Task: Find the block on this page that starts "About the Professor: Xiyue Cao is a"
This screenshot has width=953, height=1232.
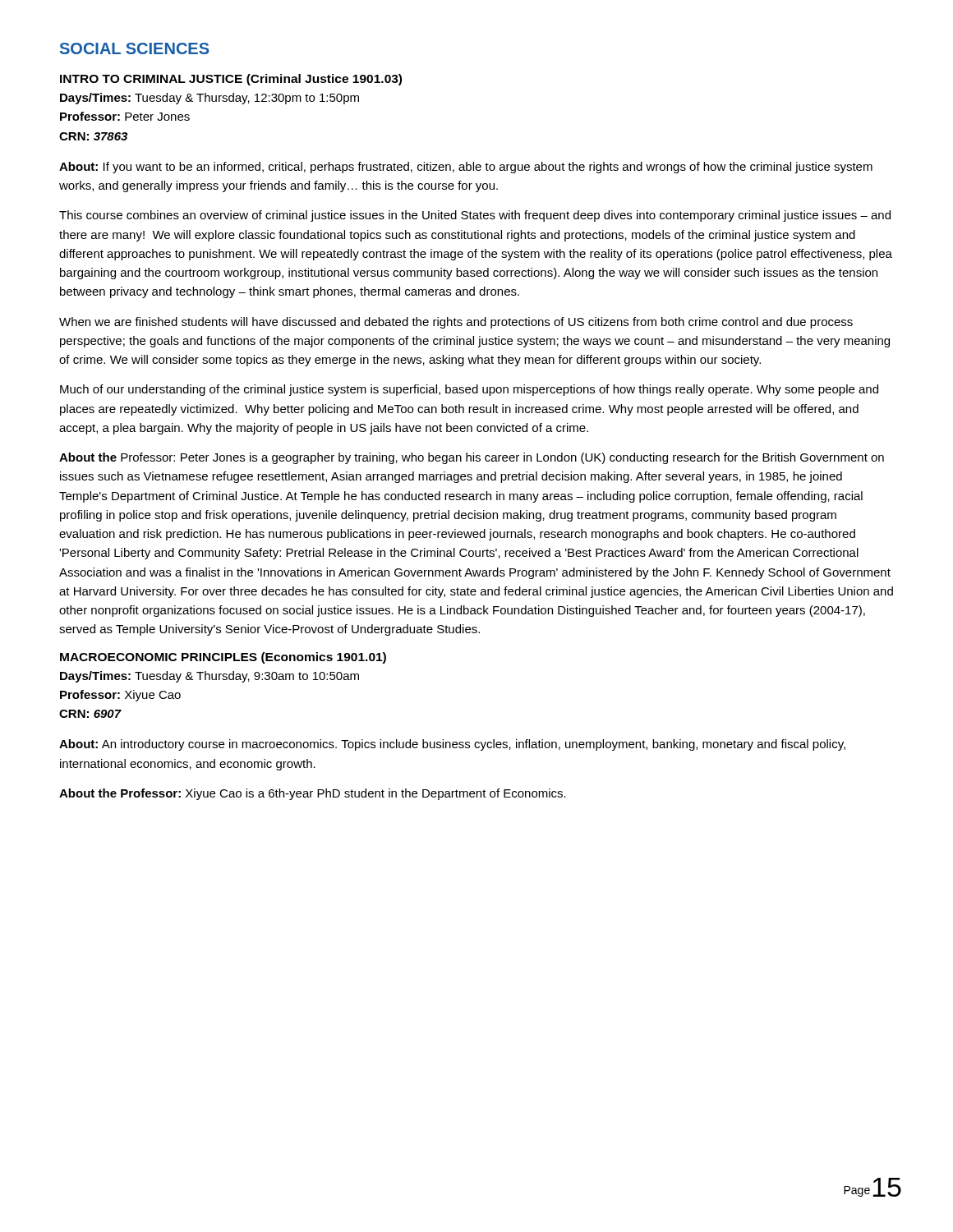Action: pyautogui.click(x=313, y=793)
